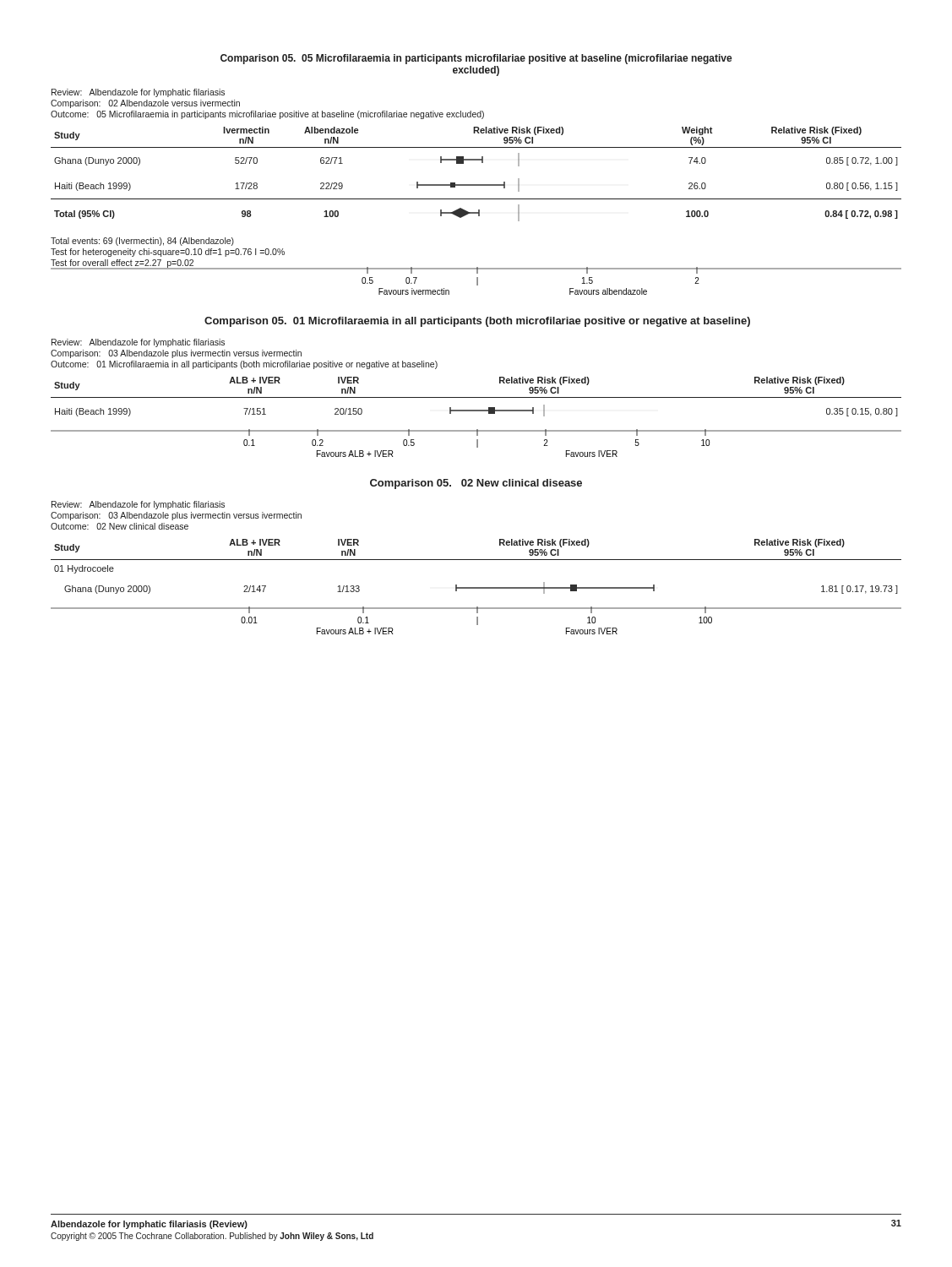Screen dimensions: 1267x952
Task: Locate the text starting "Total events: 69 (Ivermectin), 84"
Action: click(142, 241)
